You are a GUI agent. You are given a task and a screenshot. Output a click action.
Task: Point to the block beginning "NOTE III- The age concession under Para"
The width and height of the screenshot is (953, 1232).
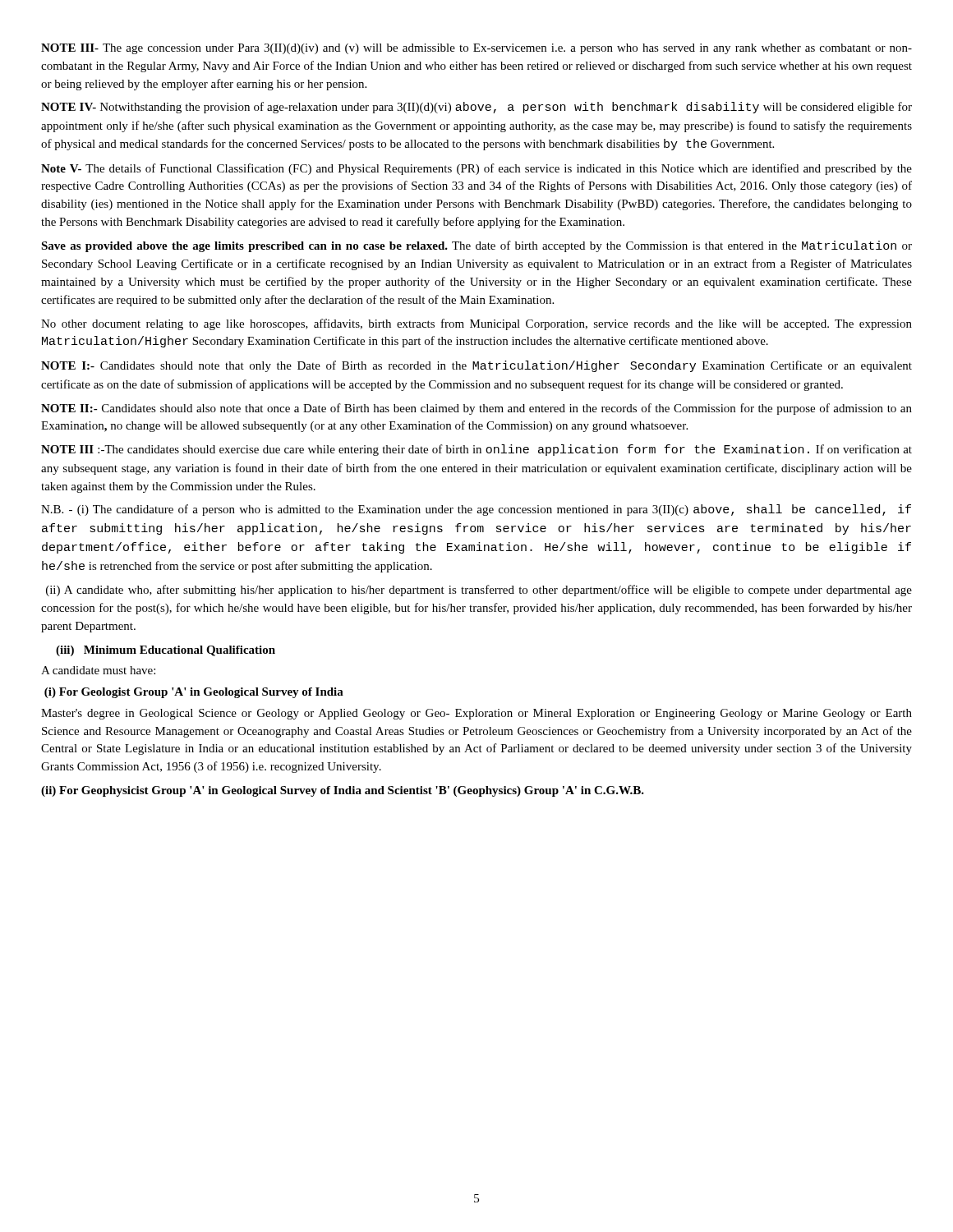476,66
